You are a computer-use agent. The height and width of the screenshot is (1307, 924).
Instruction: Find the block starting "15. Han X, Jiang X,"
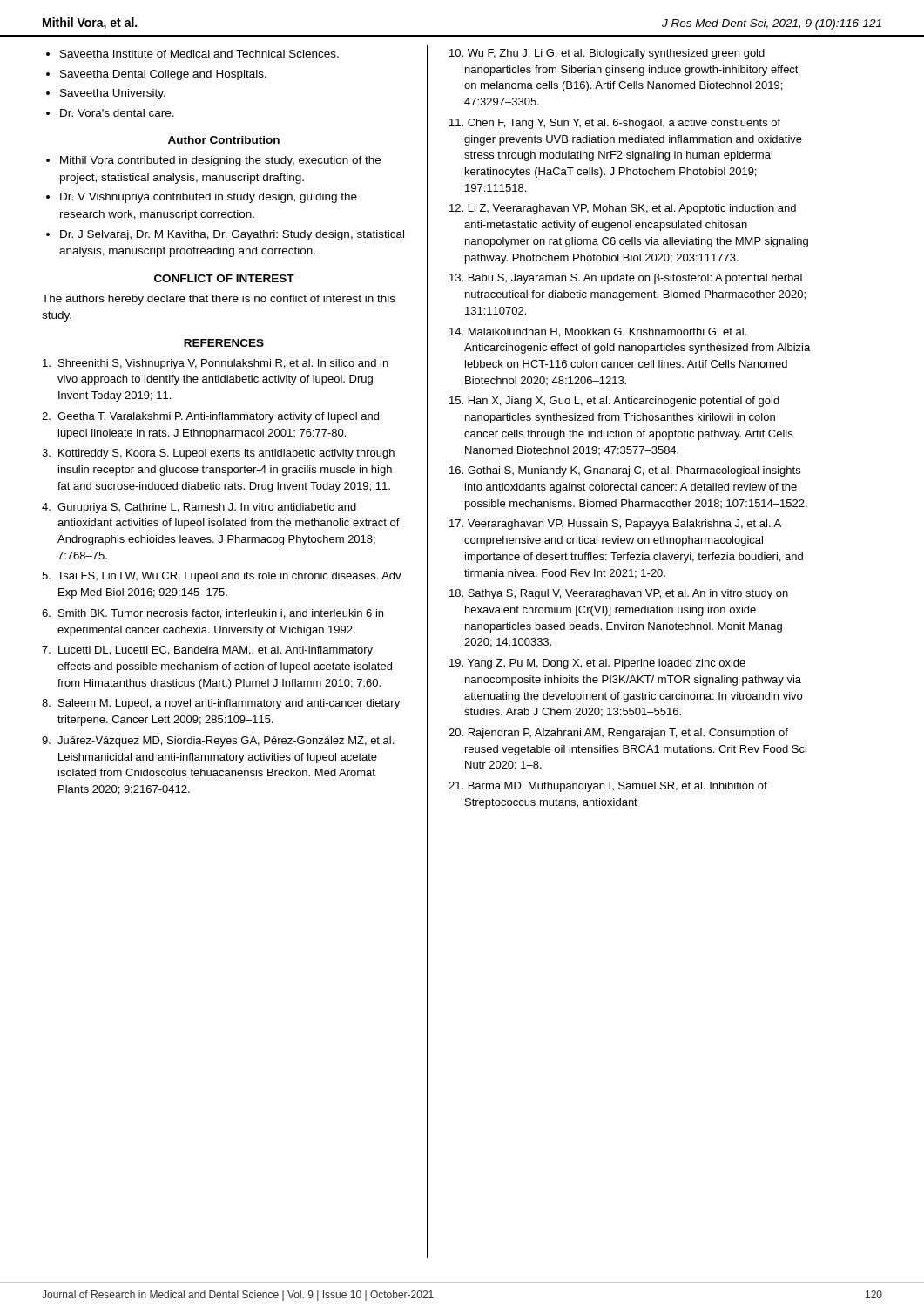tap(630, 426)
